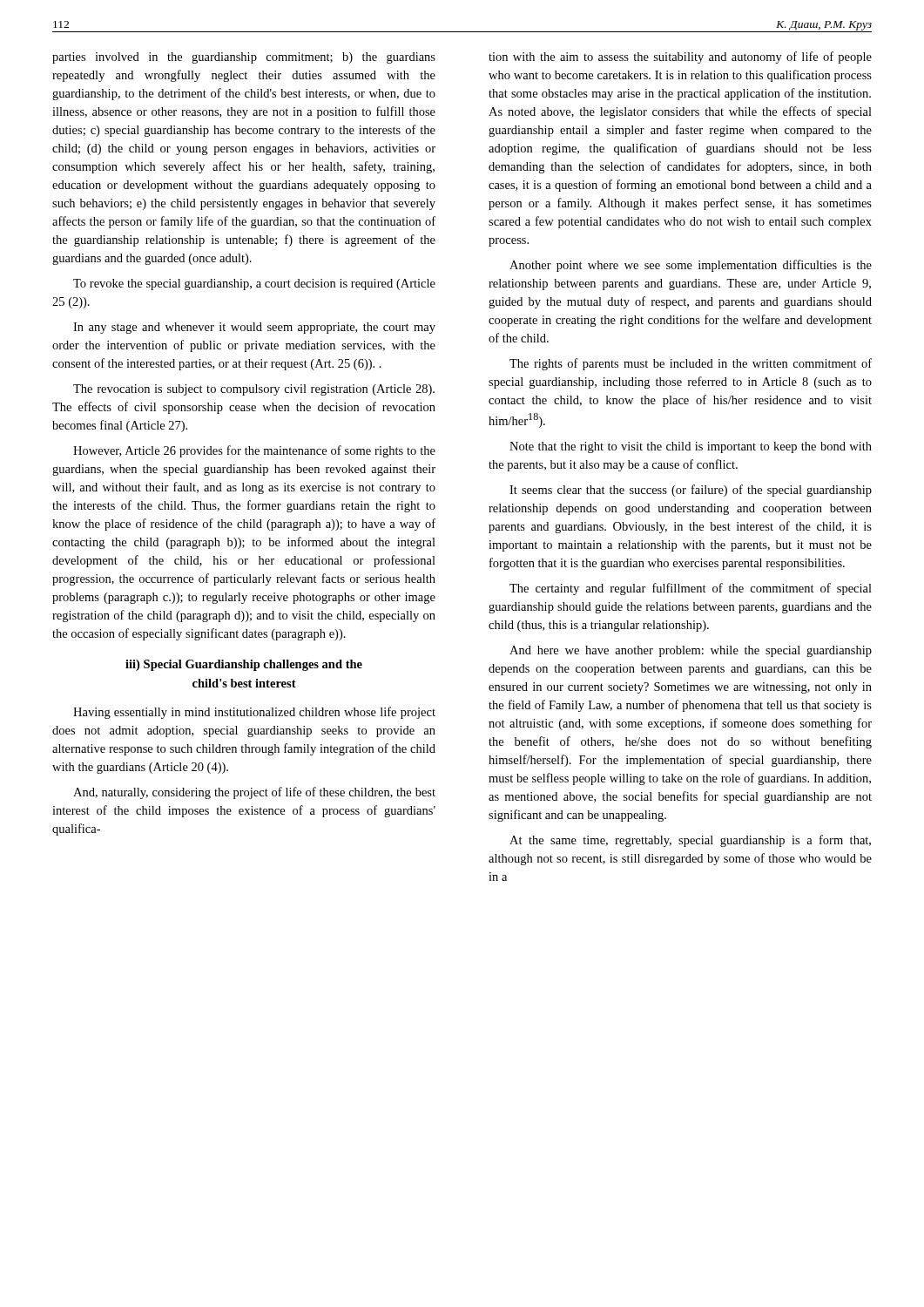The height and width of the screenshot is (1307, 924).
Task: Find the text block containing "To revoke the"
Action: coord(244,293)
